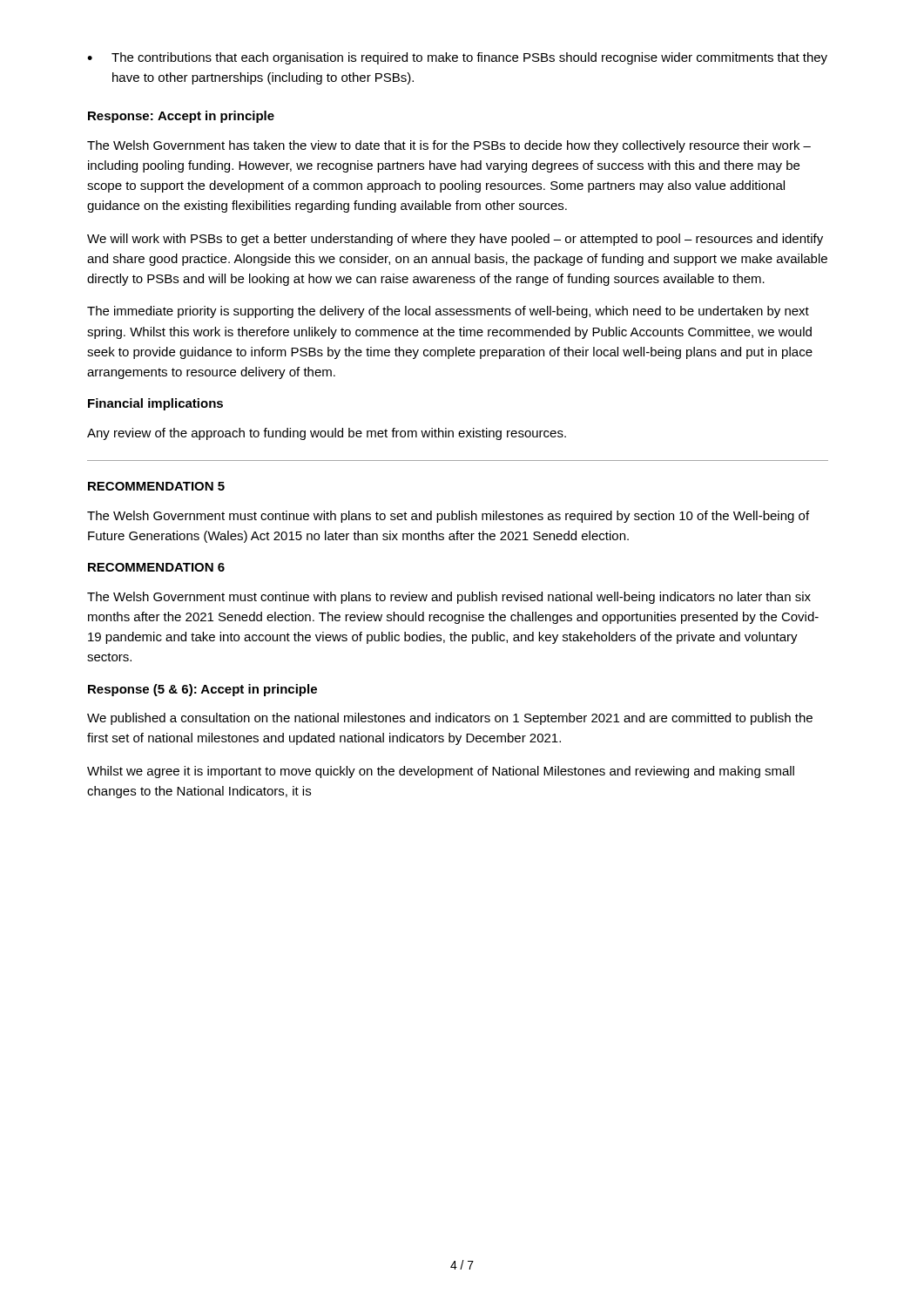Viewport: 924px width, 1307px height.
Task: Navigate to the region starting "We will work with PSBs"
Action: (457, 258)
